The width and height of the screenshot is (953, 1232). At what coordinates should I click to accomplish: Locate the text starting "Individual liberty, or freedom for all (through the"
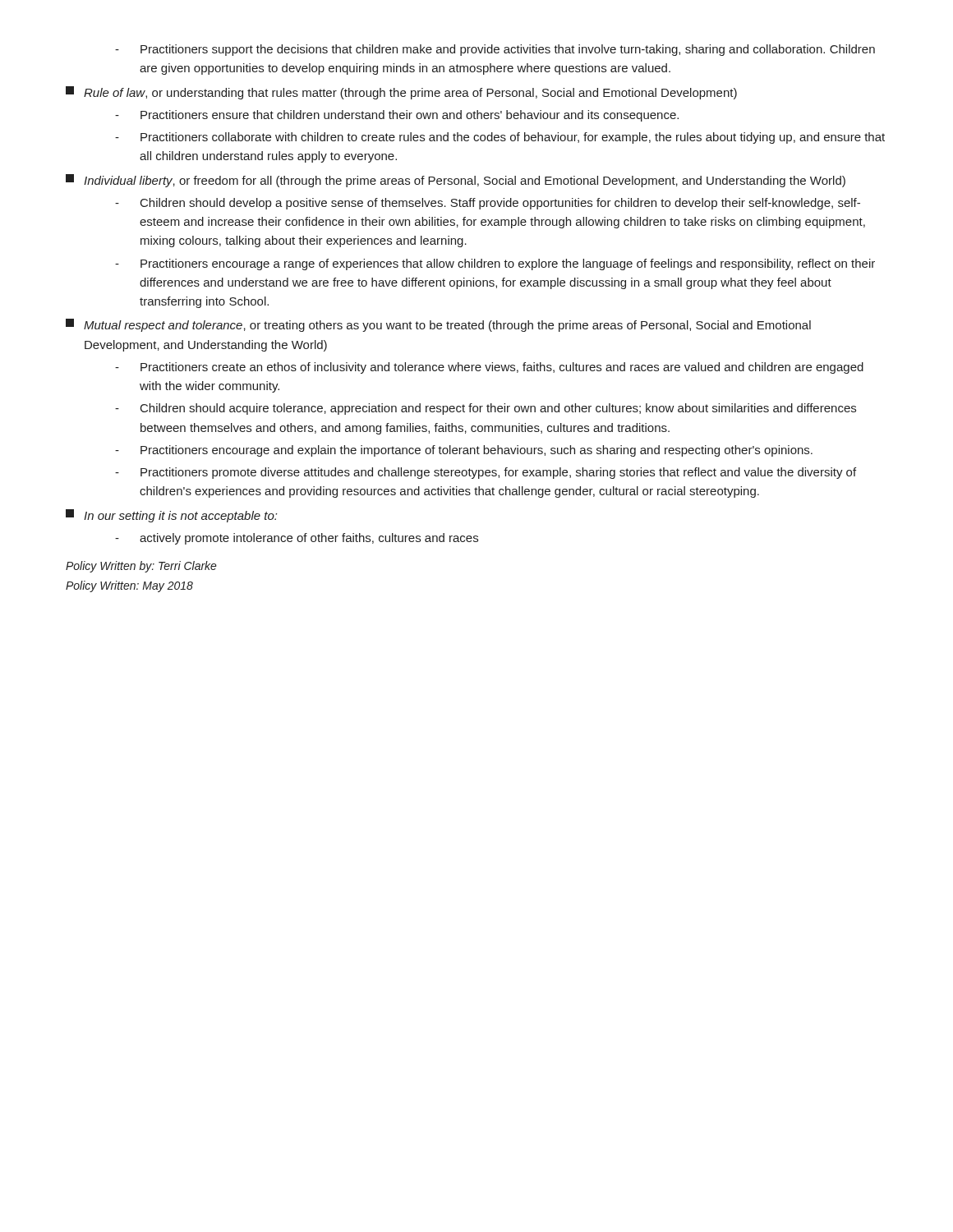pos(476,180)
